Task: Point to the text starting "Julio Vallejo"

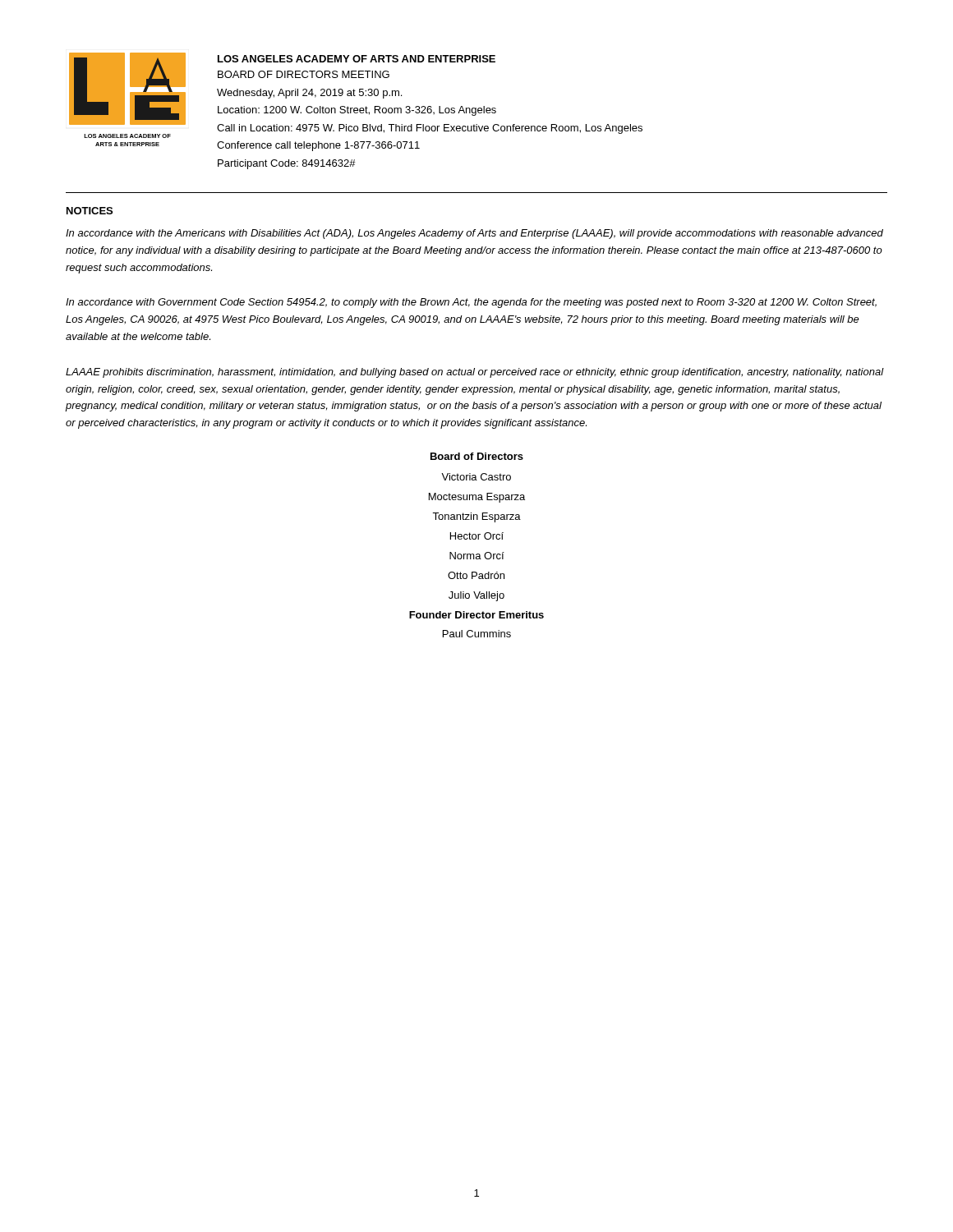Action: [x=476, y=595]
